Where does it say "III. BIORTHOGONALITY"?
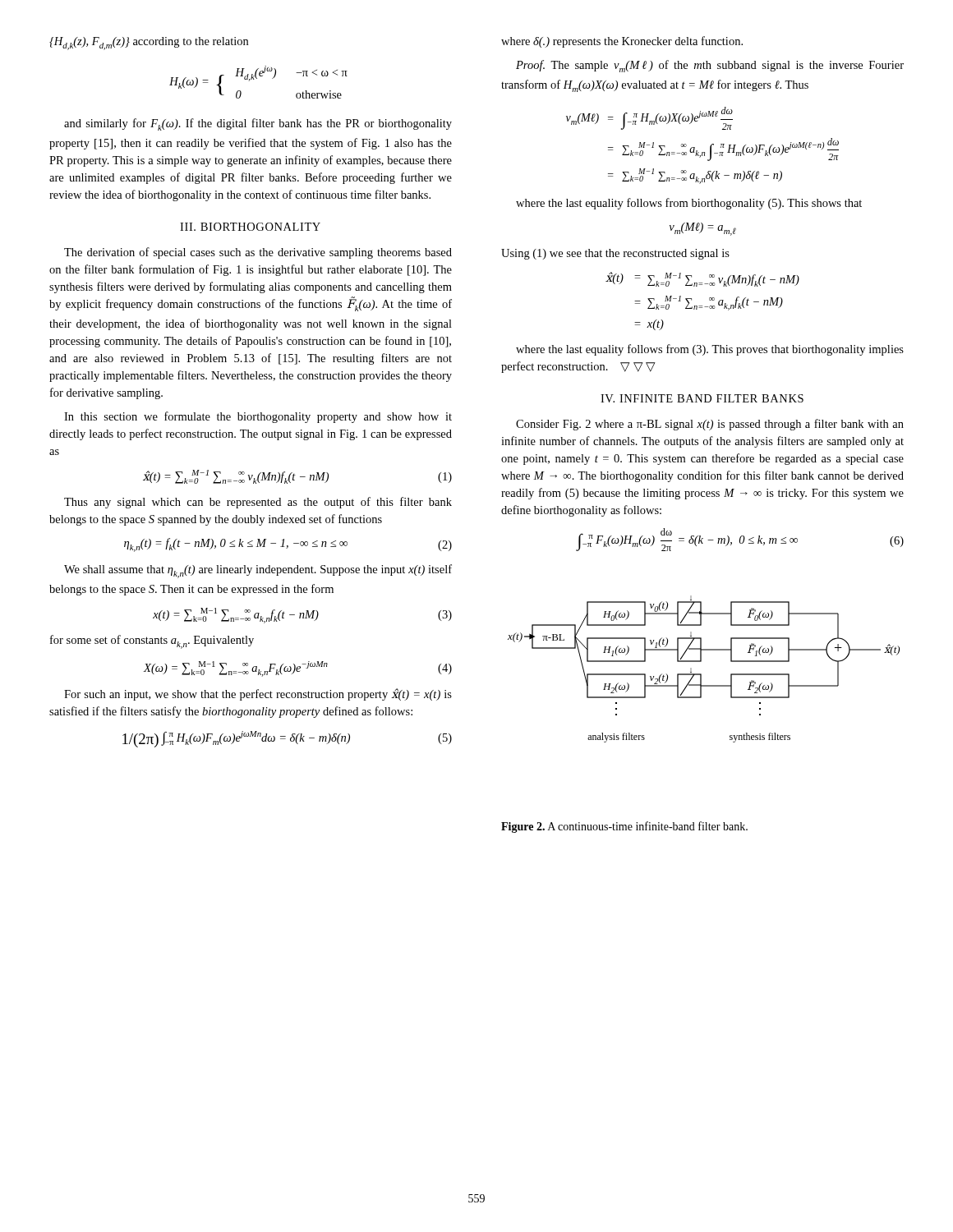This screenshot has width=953, height=1232. click(251, 227)
